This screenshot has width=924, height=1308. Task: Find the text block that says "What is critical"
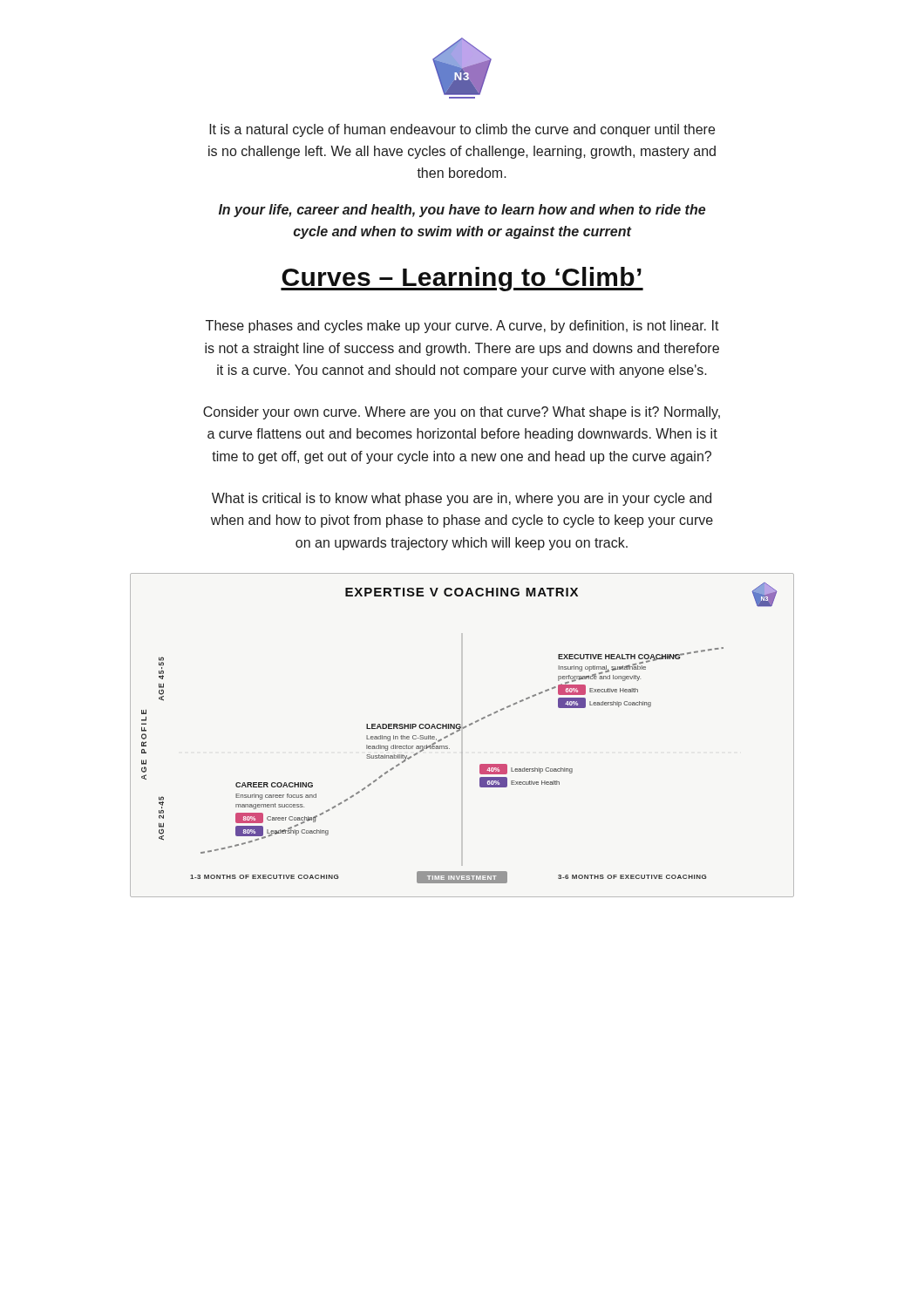click(462, 520)
